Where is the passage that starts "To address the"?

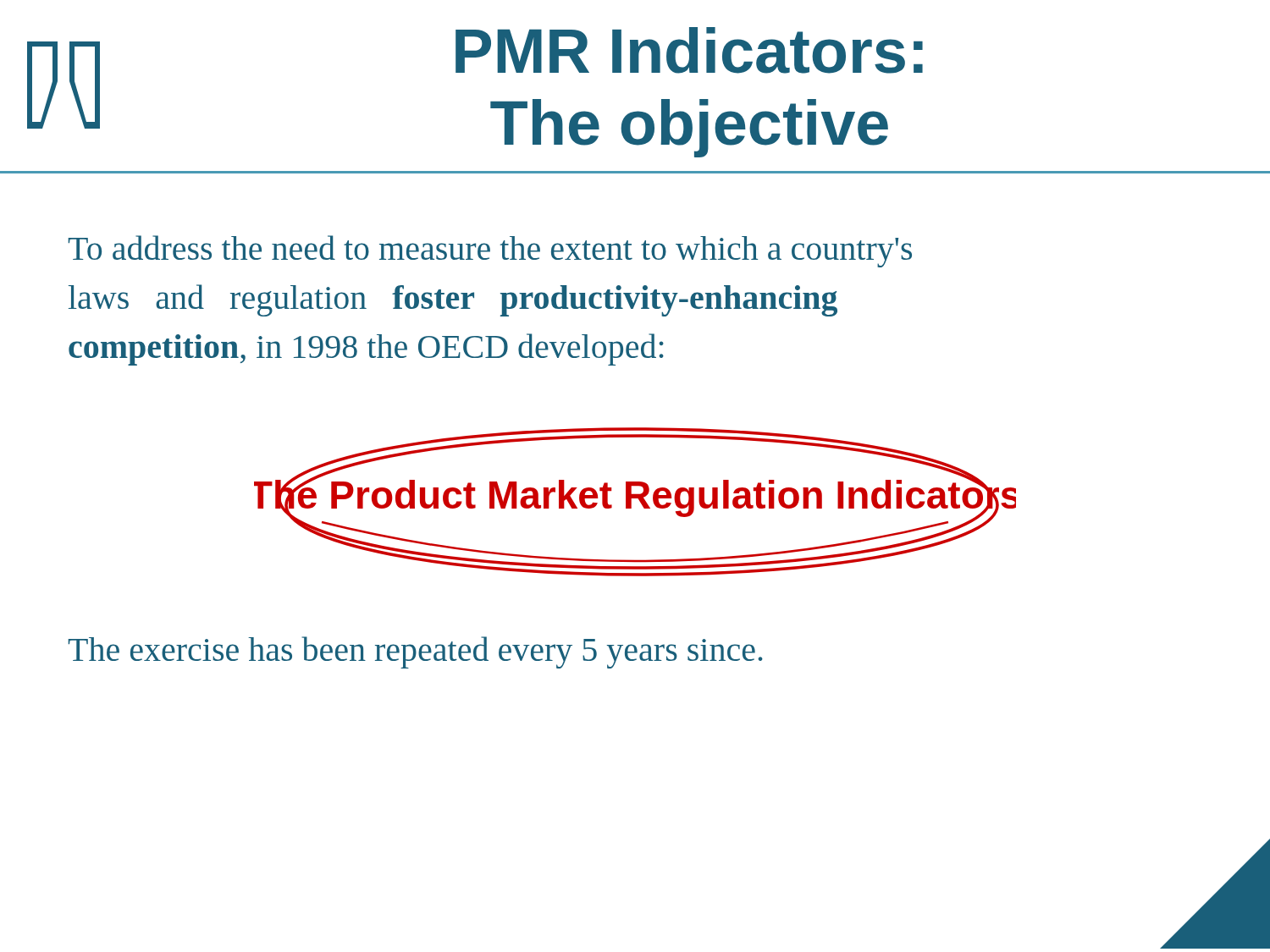point(490,298)
